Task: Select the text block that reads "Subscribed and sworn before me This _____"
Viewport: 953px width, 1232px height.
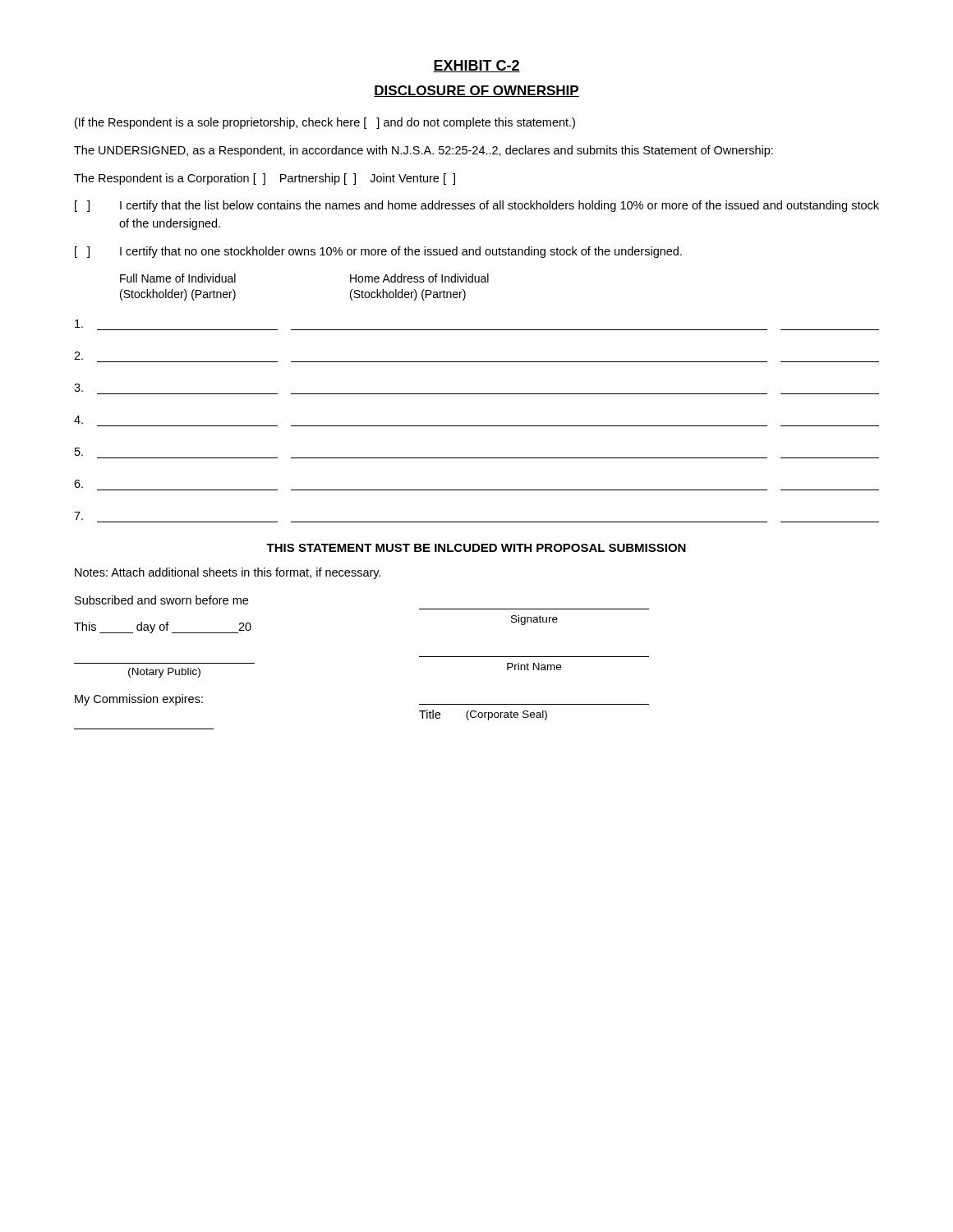Action: pos(476,661)
